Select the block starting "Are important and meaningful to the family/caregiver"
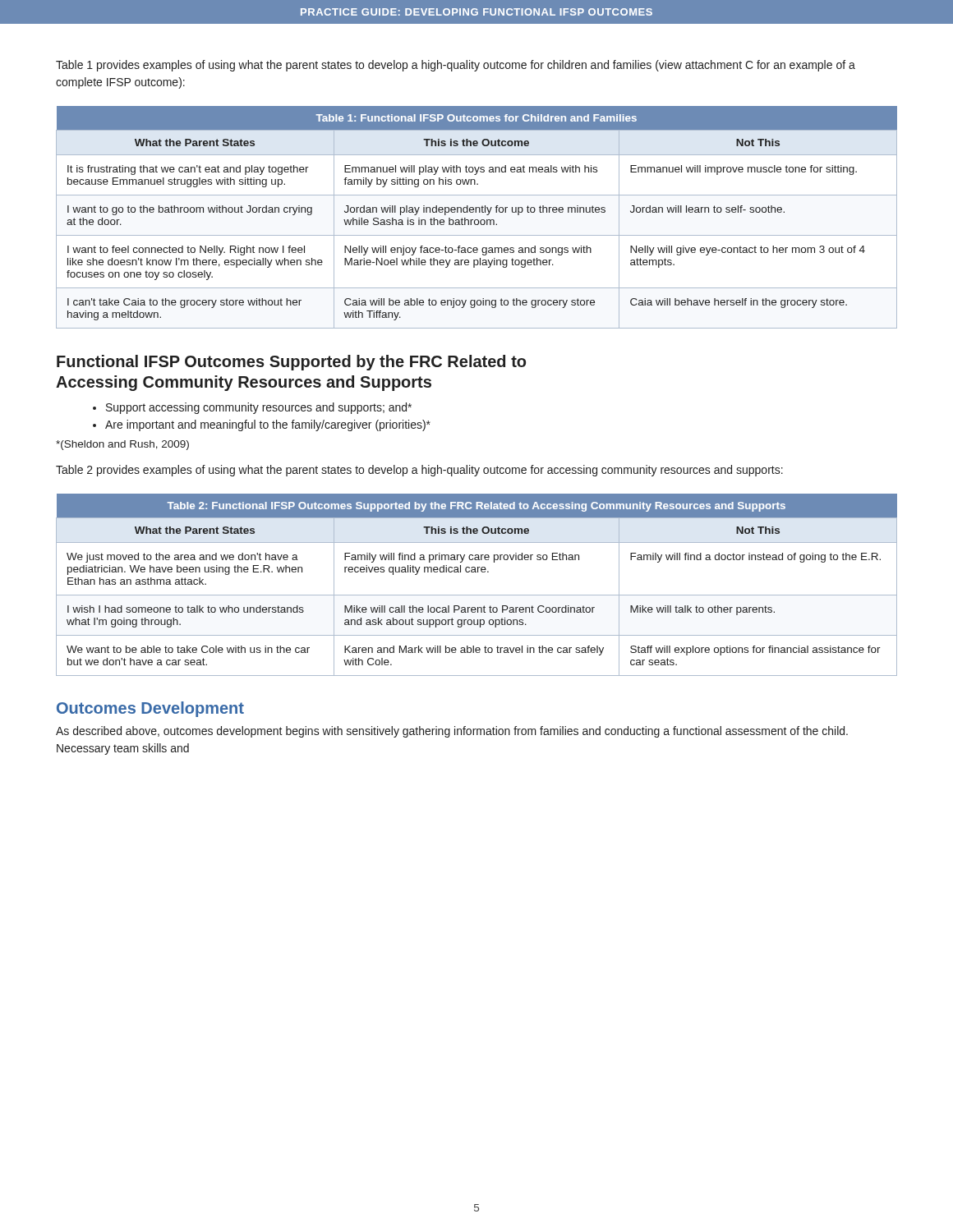953x1232 pixels. point(268,425)
